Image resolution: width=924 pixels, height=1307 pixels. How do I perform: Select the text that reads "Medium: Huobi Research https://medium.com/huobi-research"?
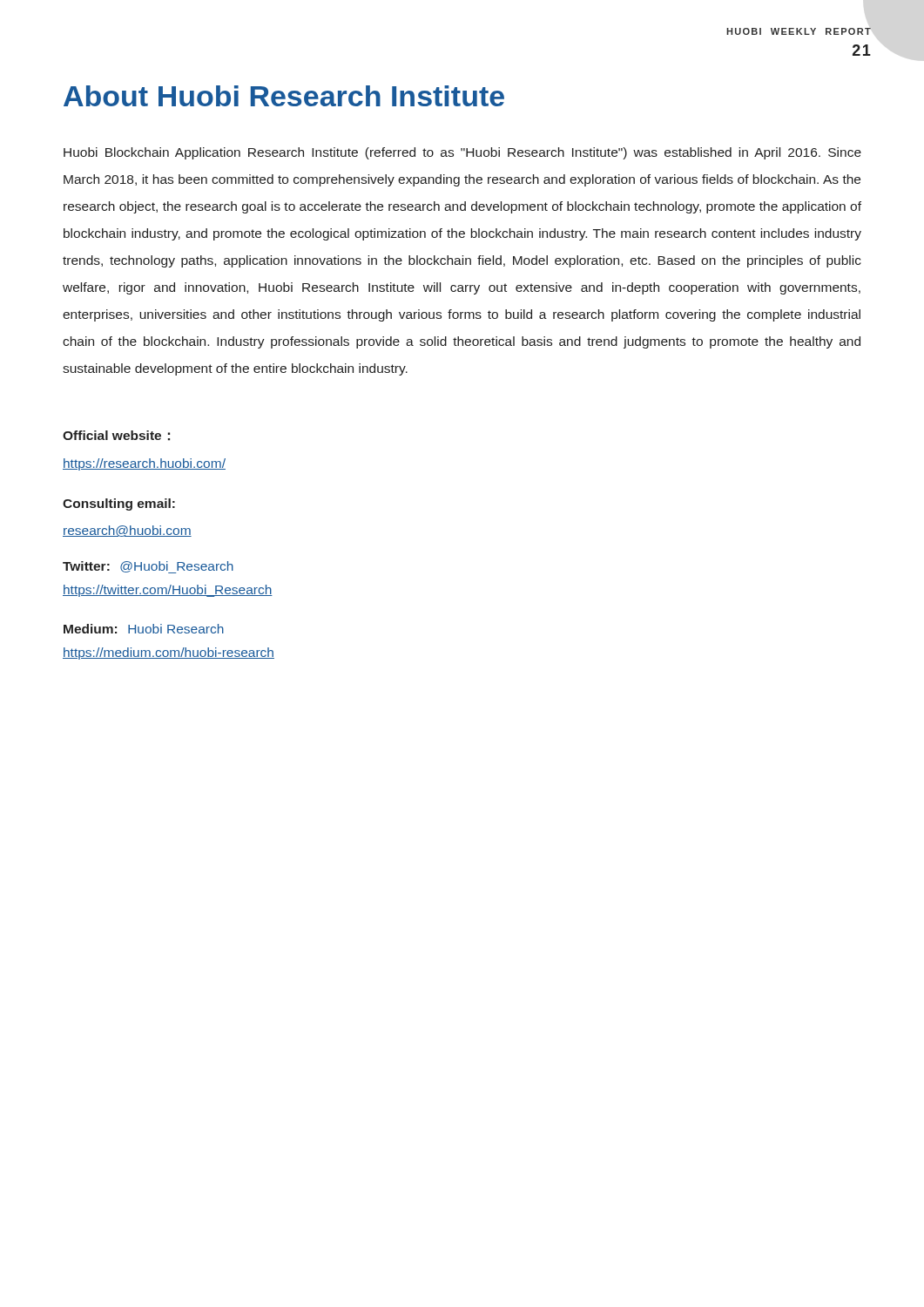click(x=144, y=629)
